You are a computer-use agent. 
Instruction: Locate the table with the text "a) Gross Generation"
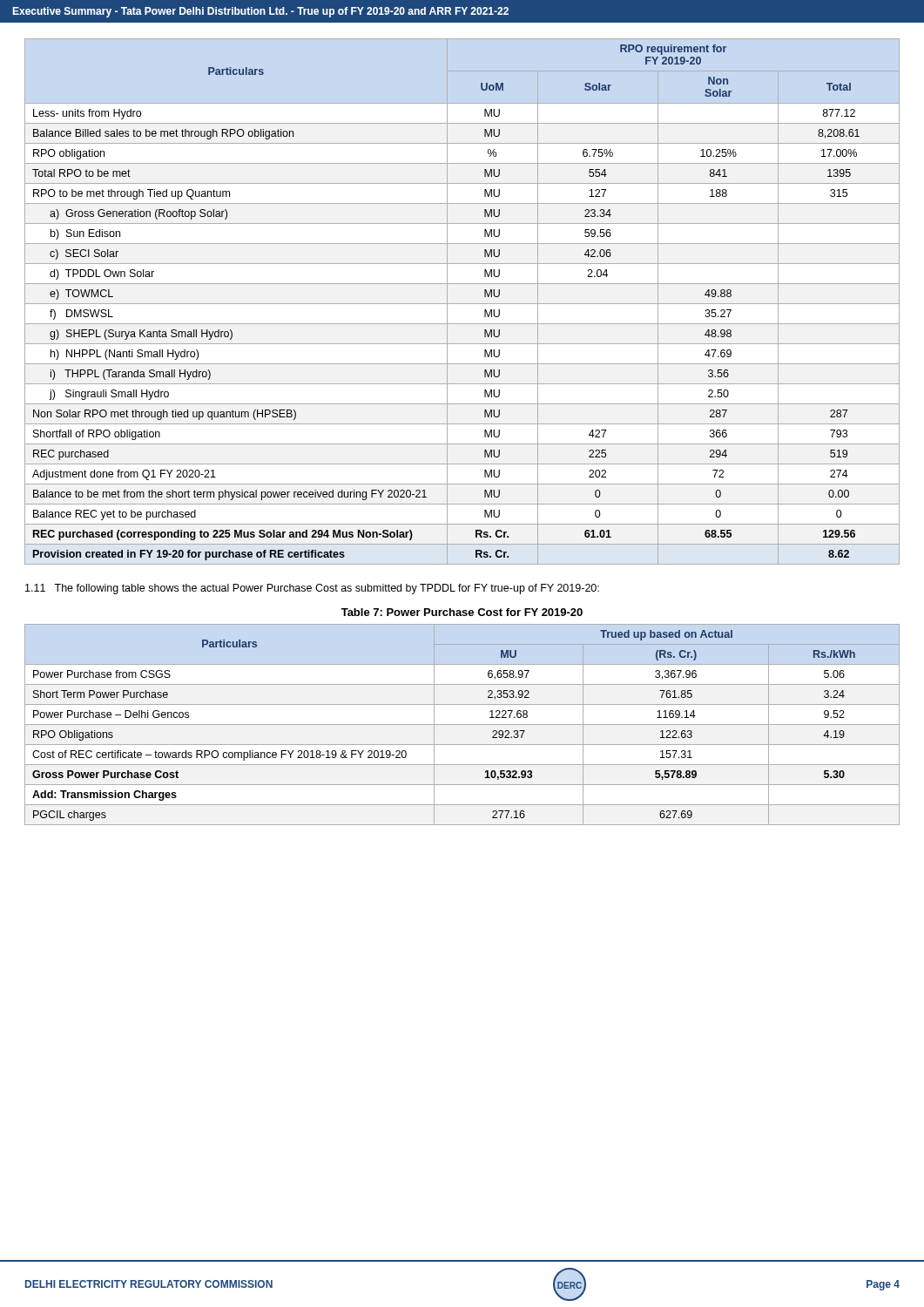click(462, 301)
